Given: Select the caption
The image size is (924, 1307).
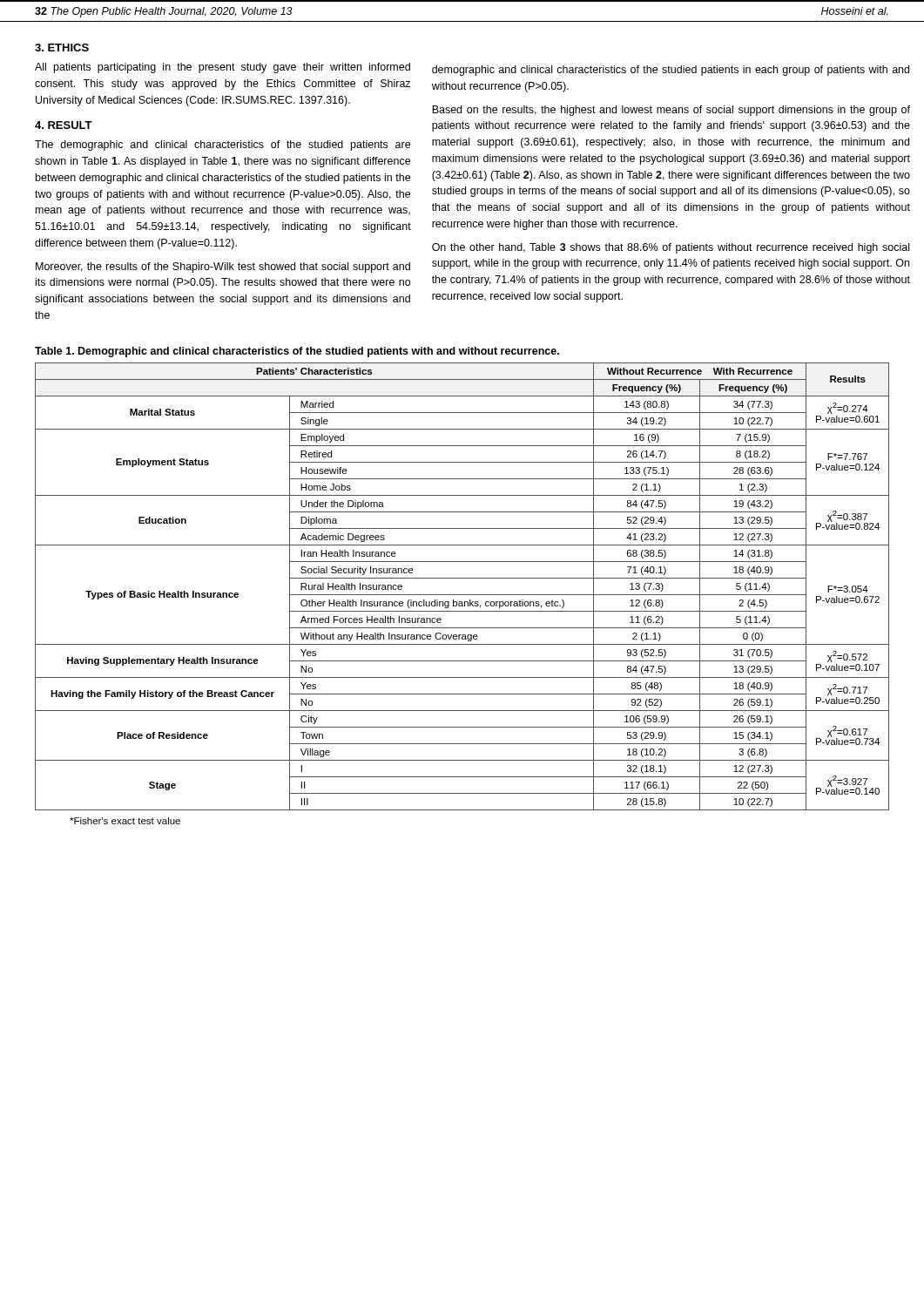Looking at the screenshot, I should point(297,351).
